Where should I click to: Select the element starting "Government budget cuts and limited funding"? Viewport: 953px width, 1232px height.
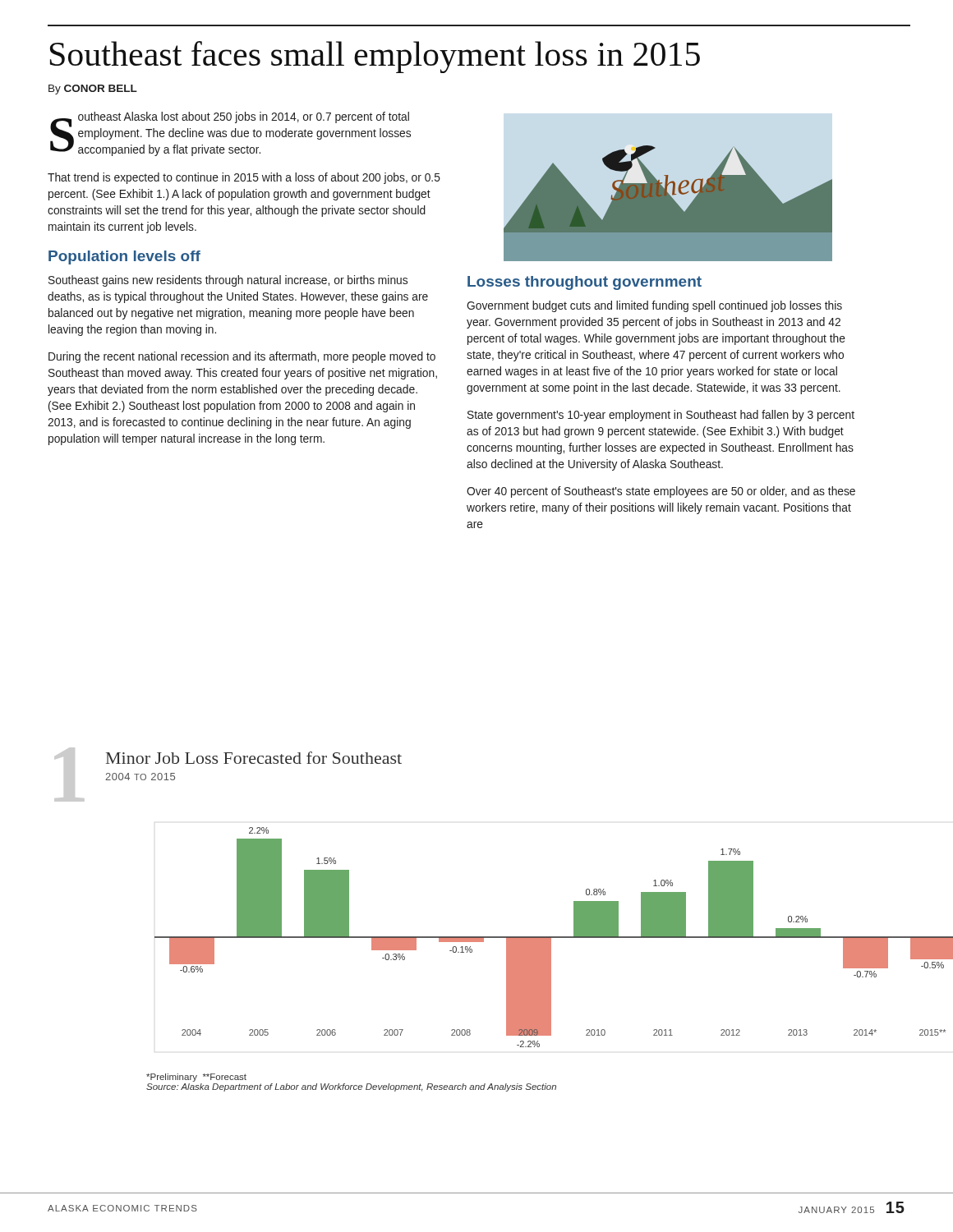coord(656,347)
